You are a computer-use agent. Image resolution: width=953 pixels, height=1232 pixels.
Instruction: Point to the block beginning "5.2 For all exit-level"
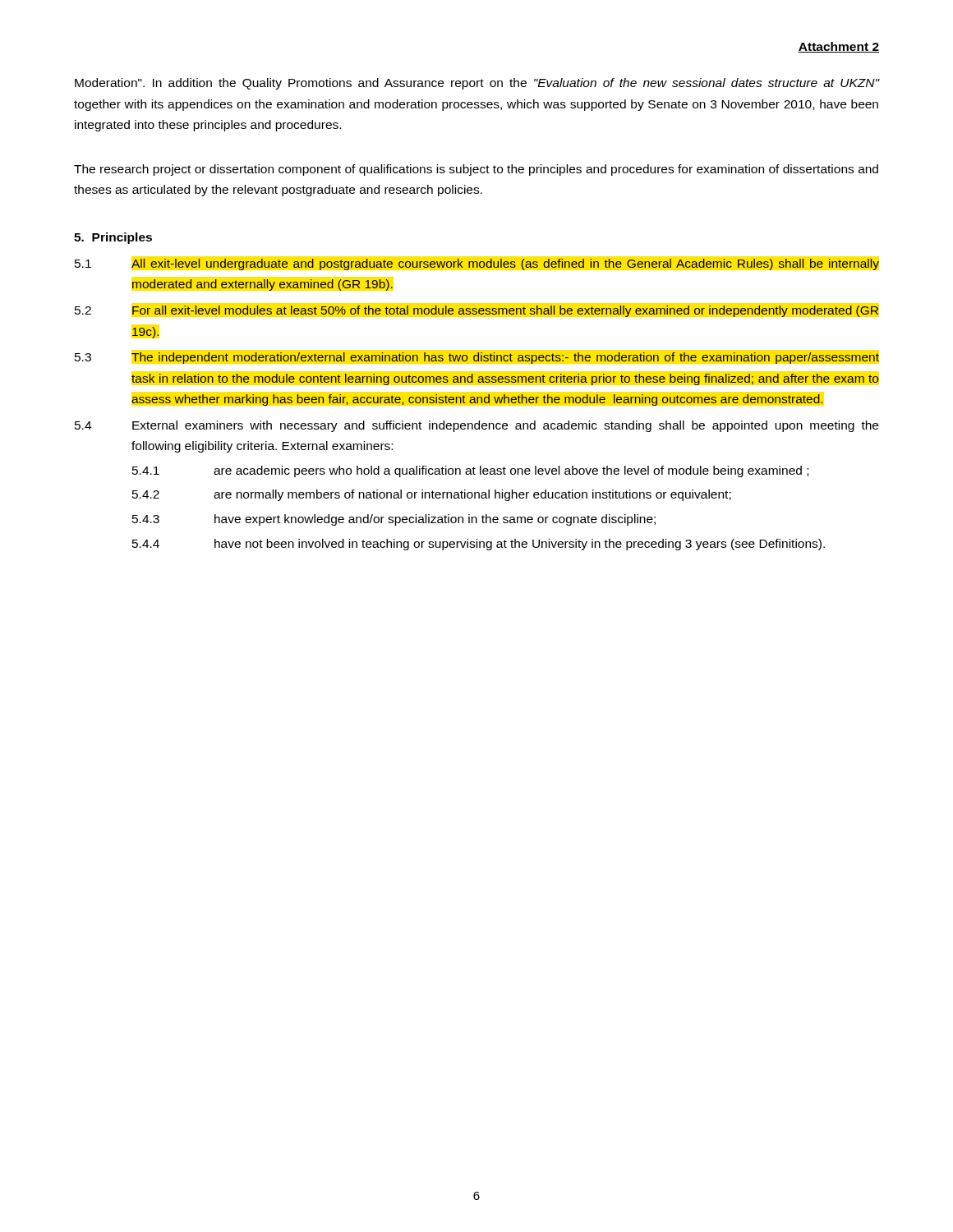(476, 321)
